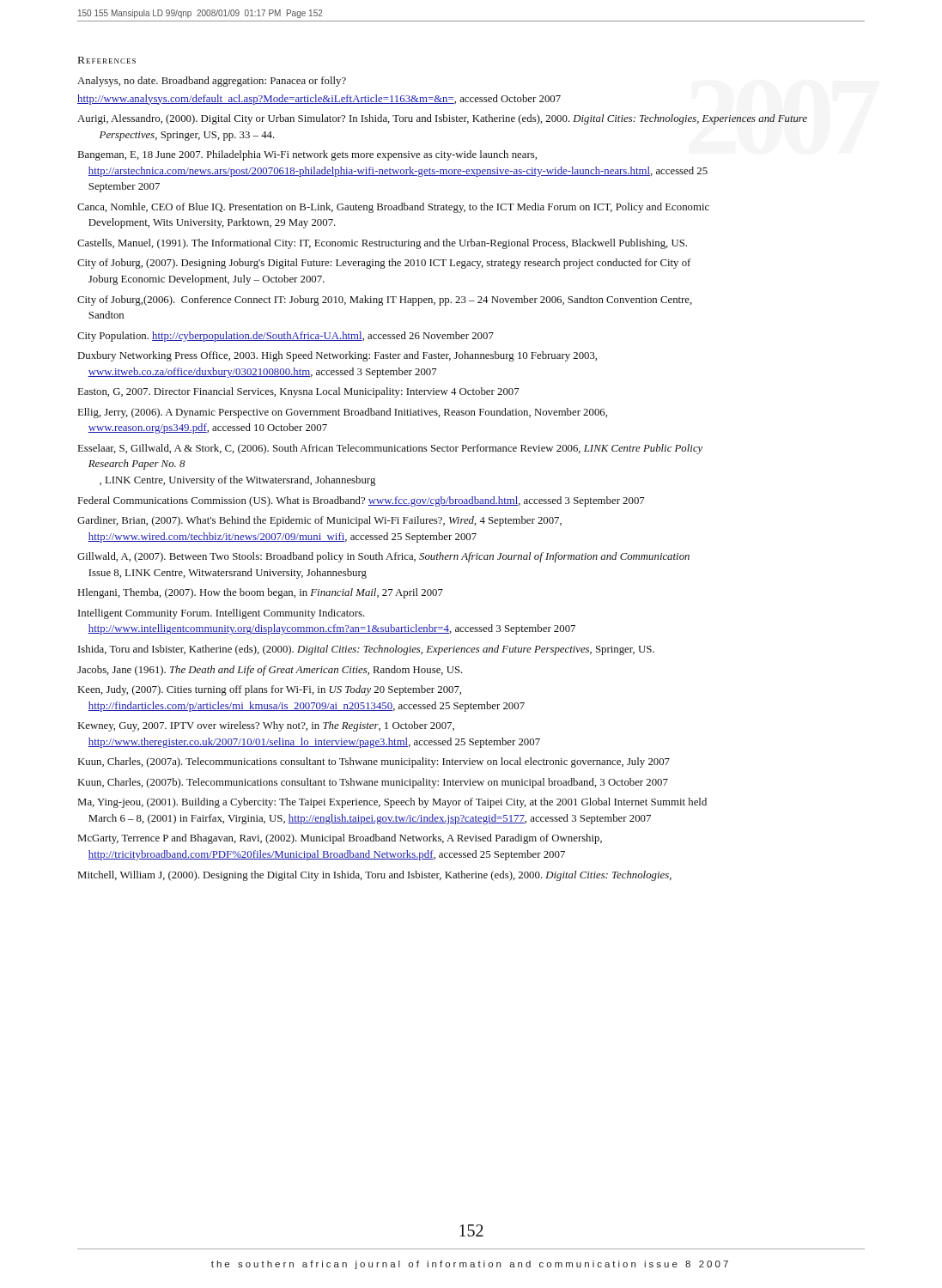Select the list item containing "Easton, G, 2007. Director Financial Services, Knysna Local"
942x1288 pixels.
(298, 392)
